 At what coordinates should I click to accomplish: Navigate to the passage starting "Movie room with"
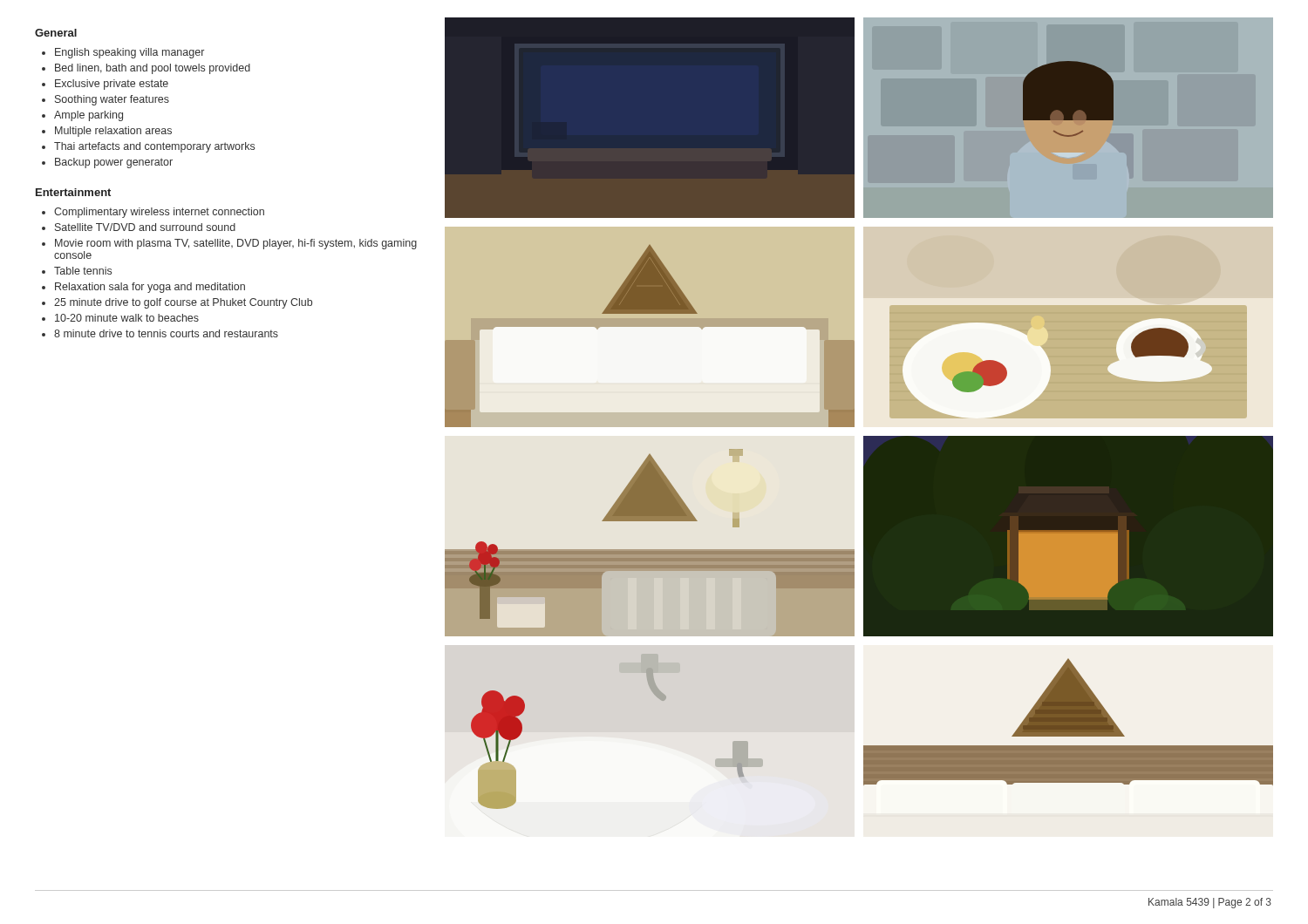236,249
